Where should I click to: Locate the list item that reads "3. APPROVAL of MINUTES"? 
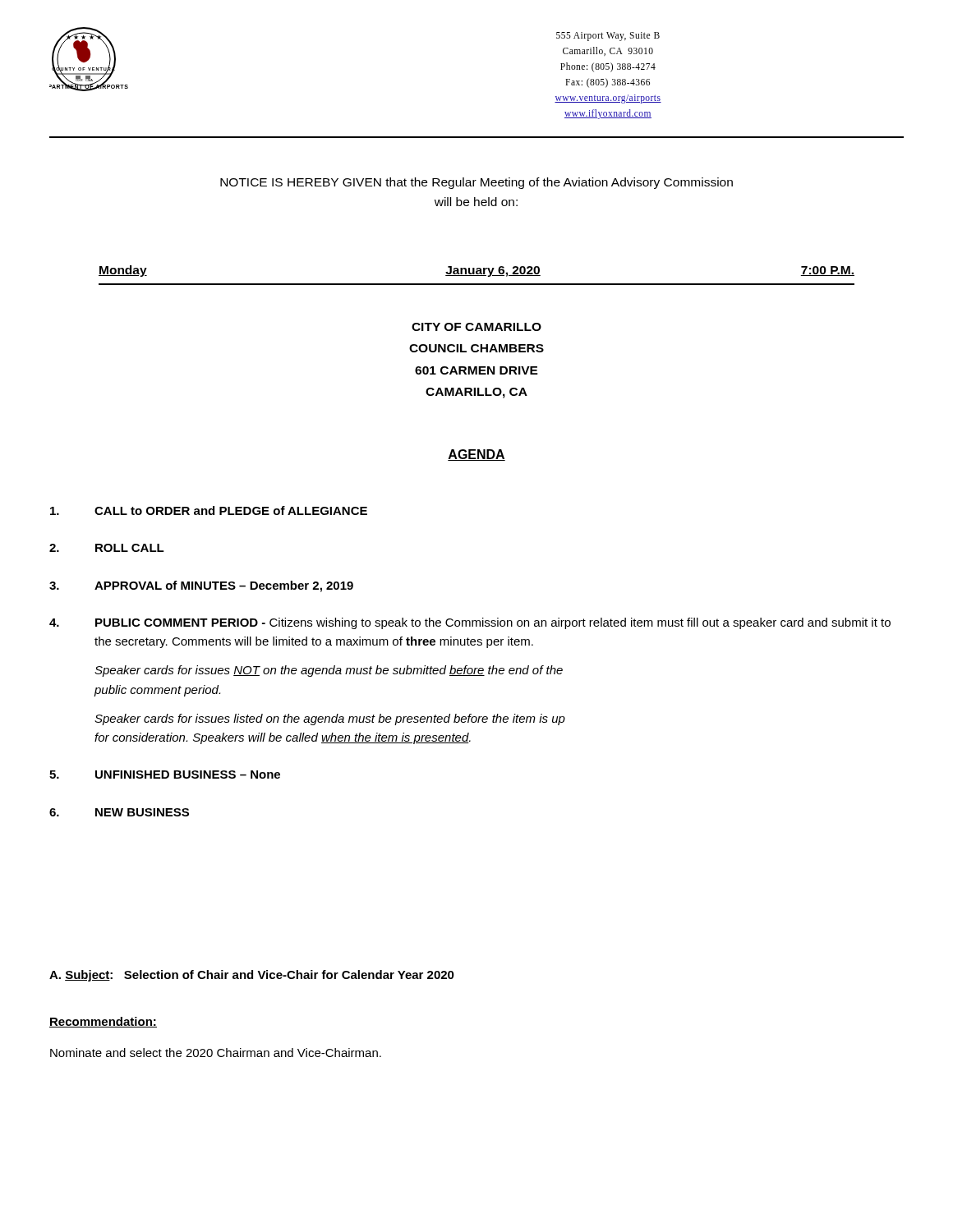[x=201, y=586]
